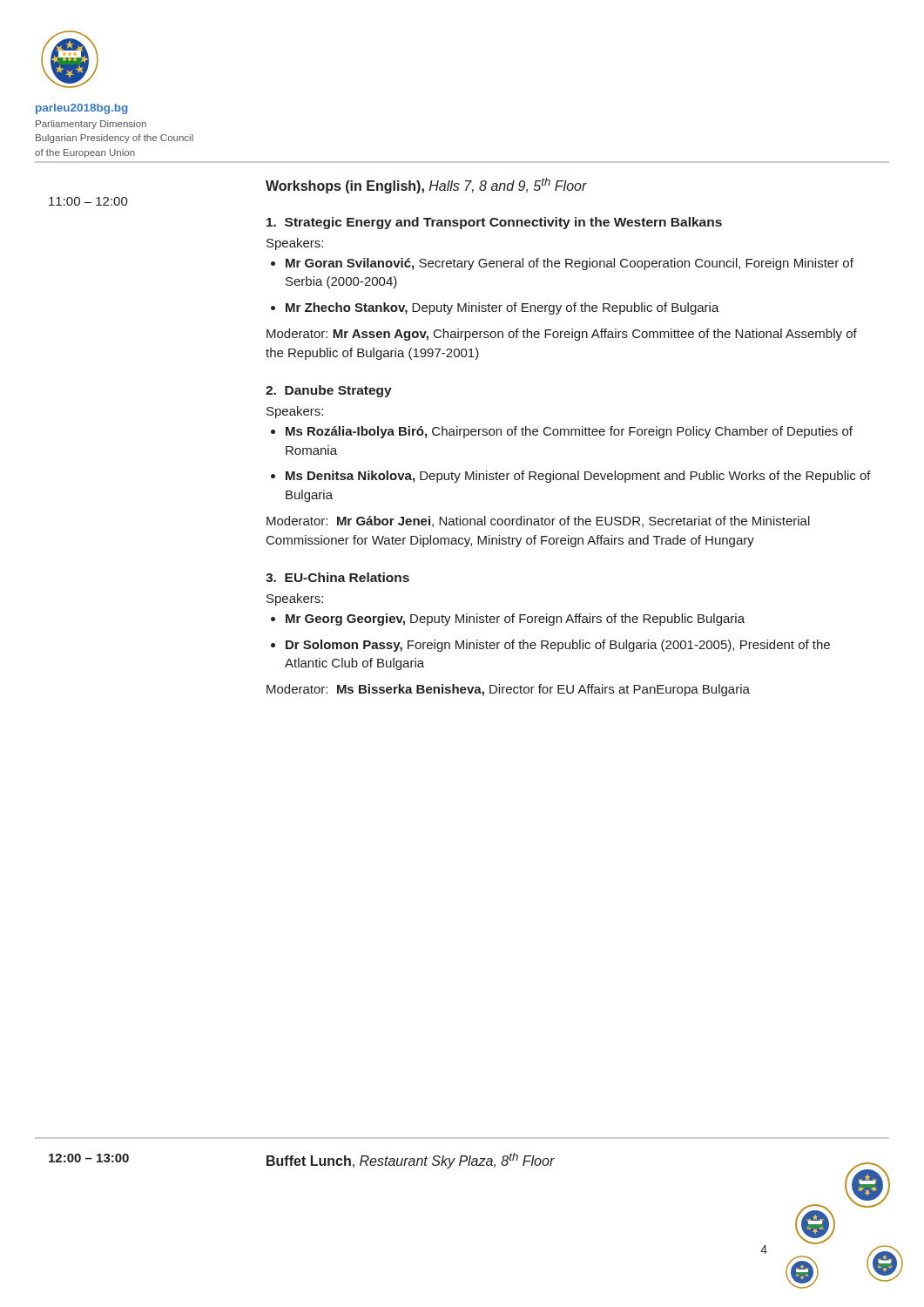The width and height of the screenshot is (924, 1307).
Task: Find the list item that says "Ms Rozália-Ibolya Biró,"
Action: [x=569, y=440]
